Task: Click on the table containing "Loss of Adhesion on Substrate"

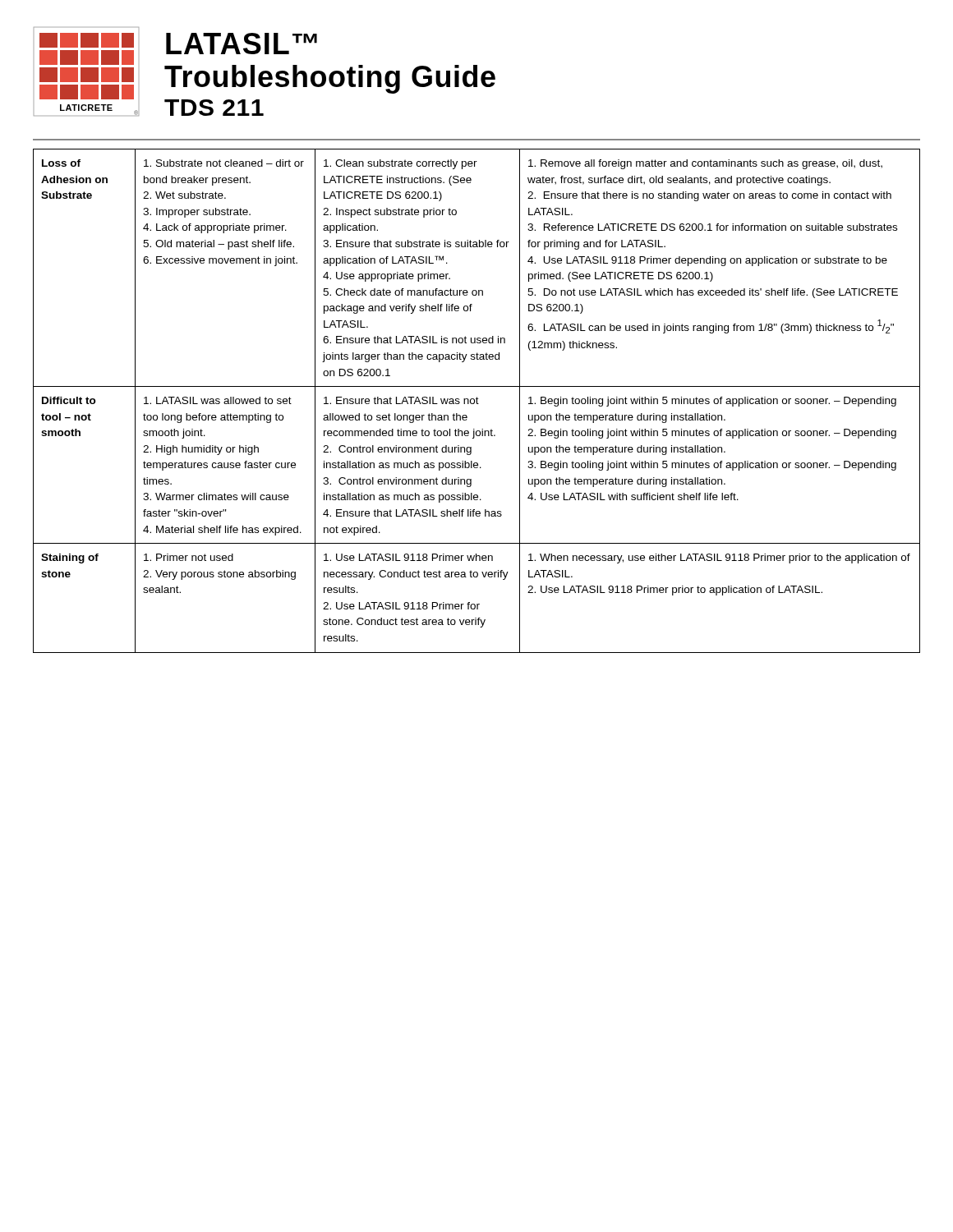Action: click(x=476, y=405)
